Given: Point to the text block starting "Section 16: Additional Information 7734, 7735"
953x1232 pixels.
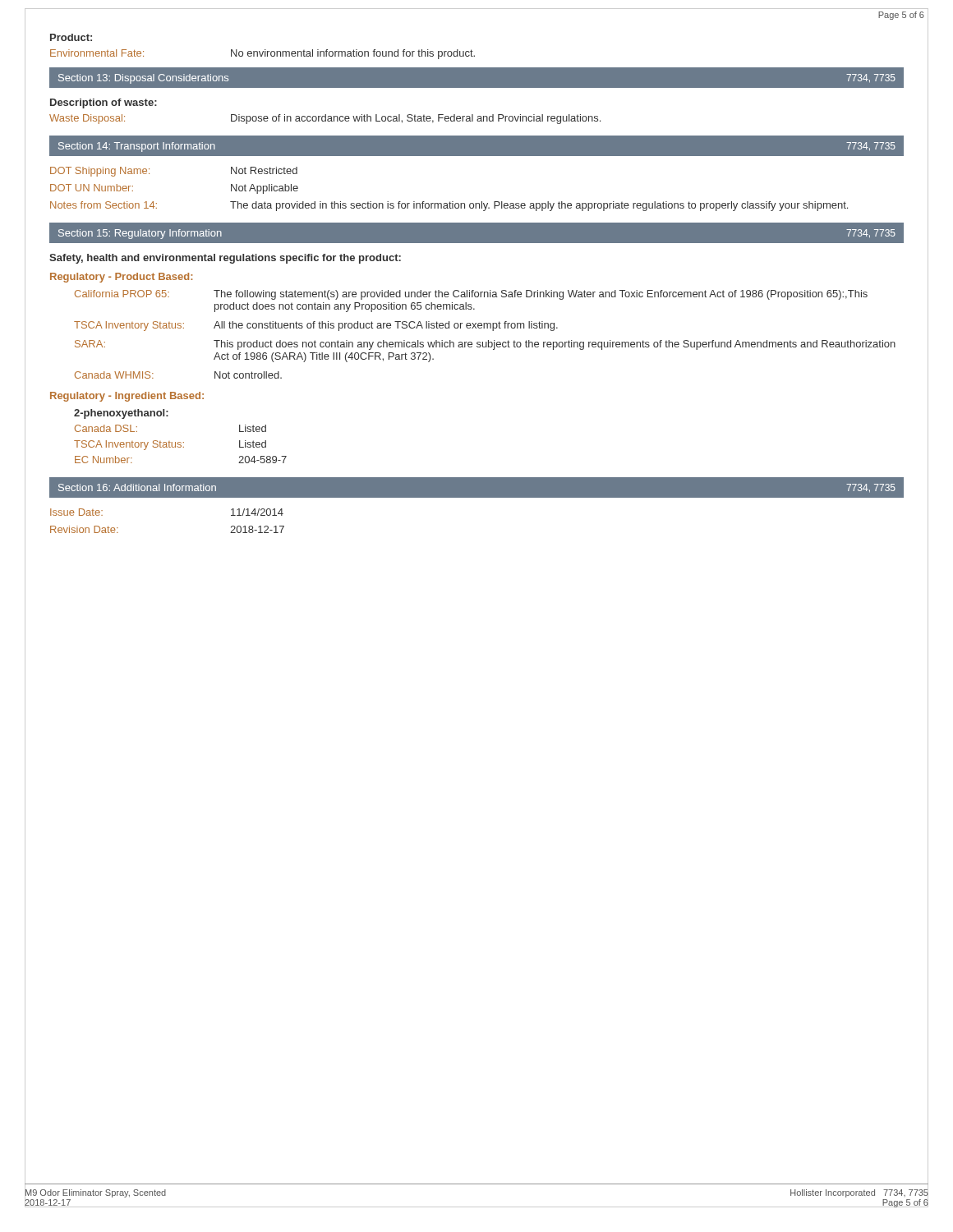Looking at the screenshot, I should pyautogui.click(x=476, y=488).
